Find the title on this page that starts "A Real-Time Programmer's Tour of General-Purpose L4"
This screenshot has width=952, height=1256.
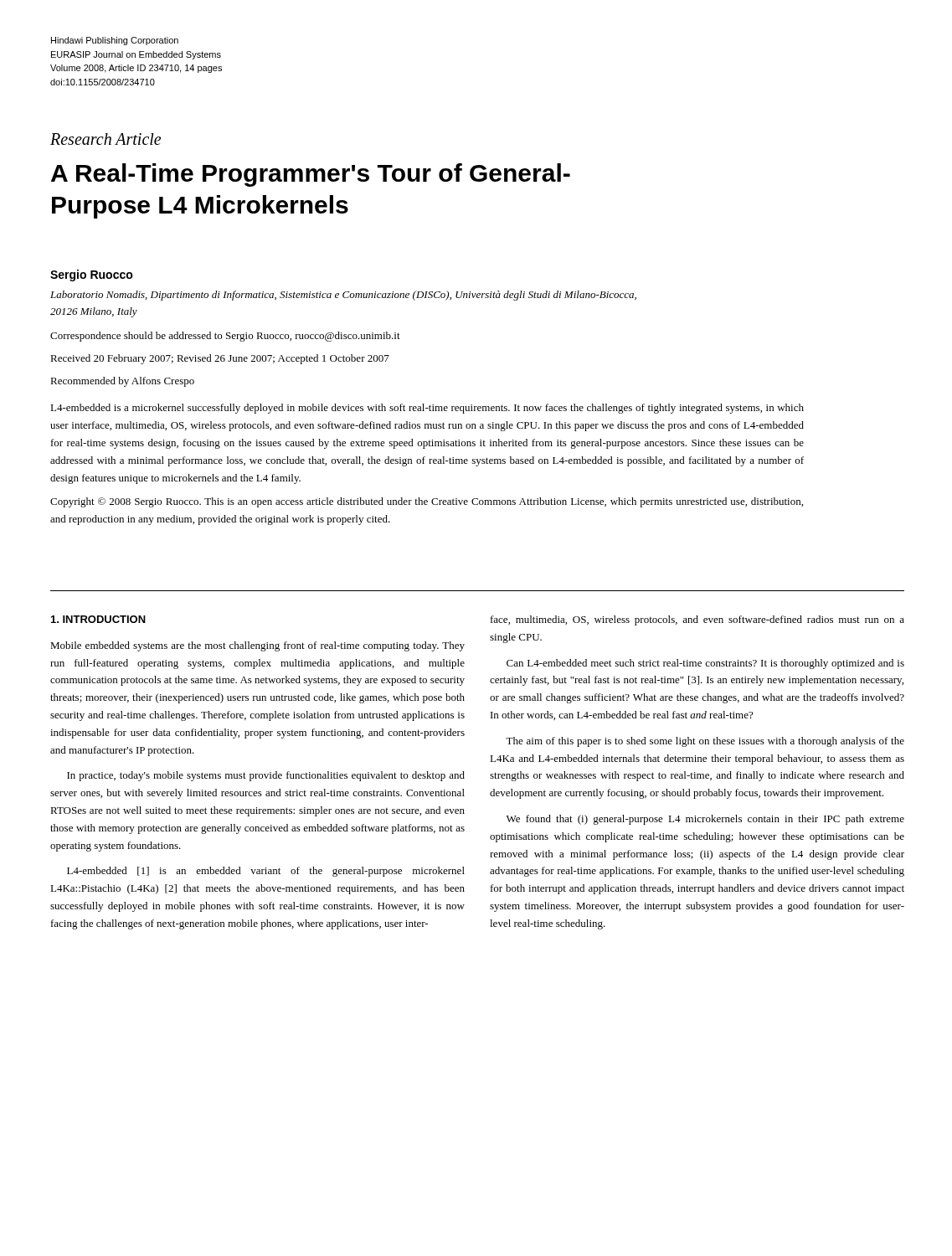tap(311, 189)
